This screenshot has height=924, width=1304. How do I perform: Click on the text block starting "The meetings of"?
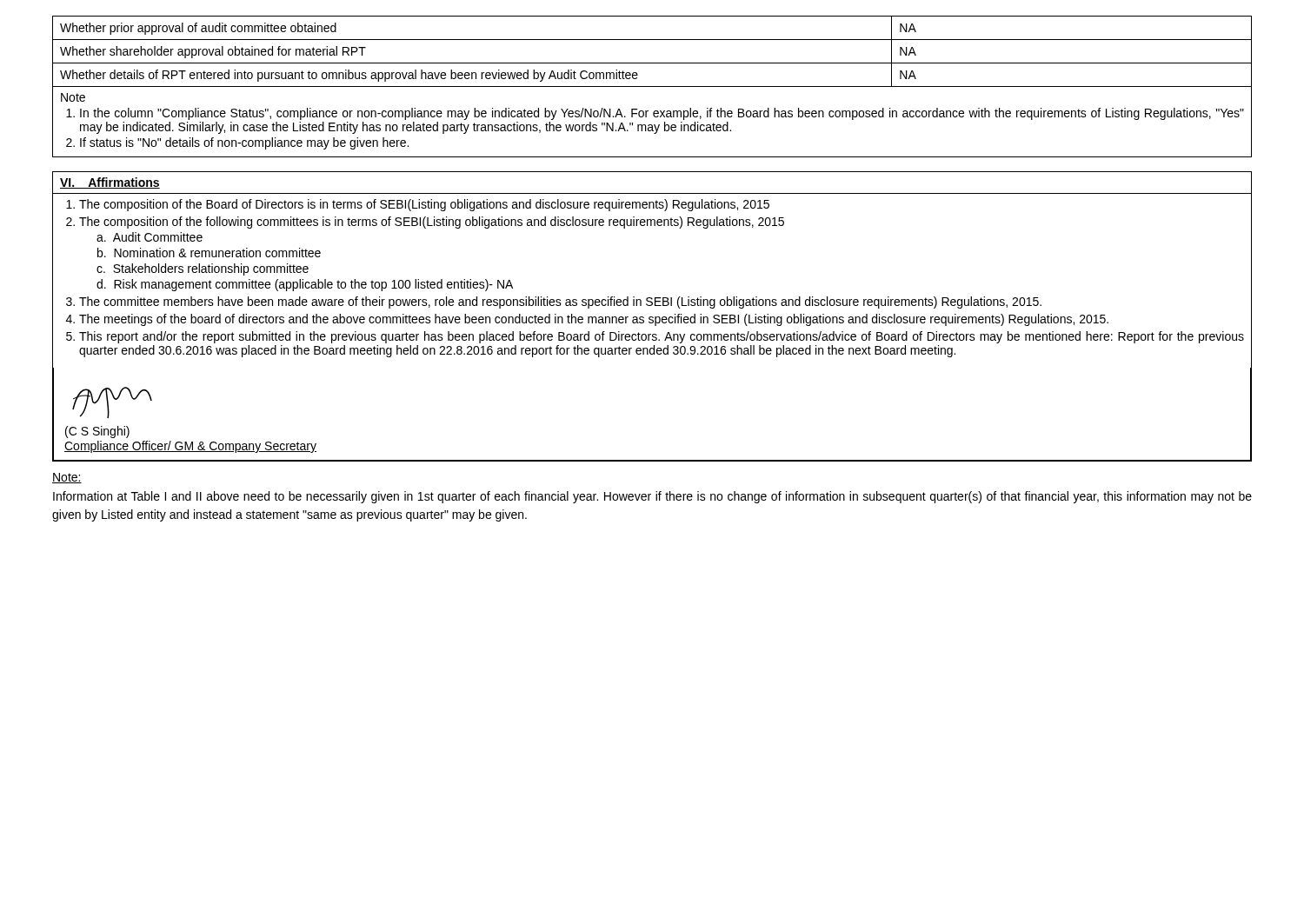pos(594,319)
